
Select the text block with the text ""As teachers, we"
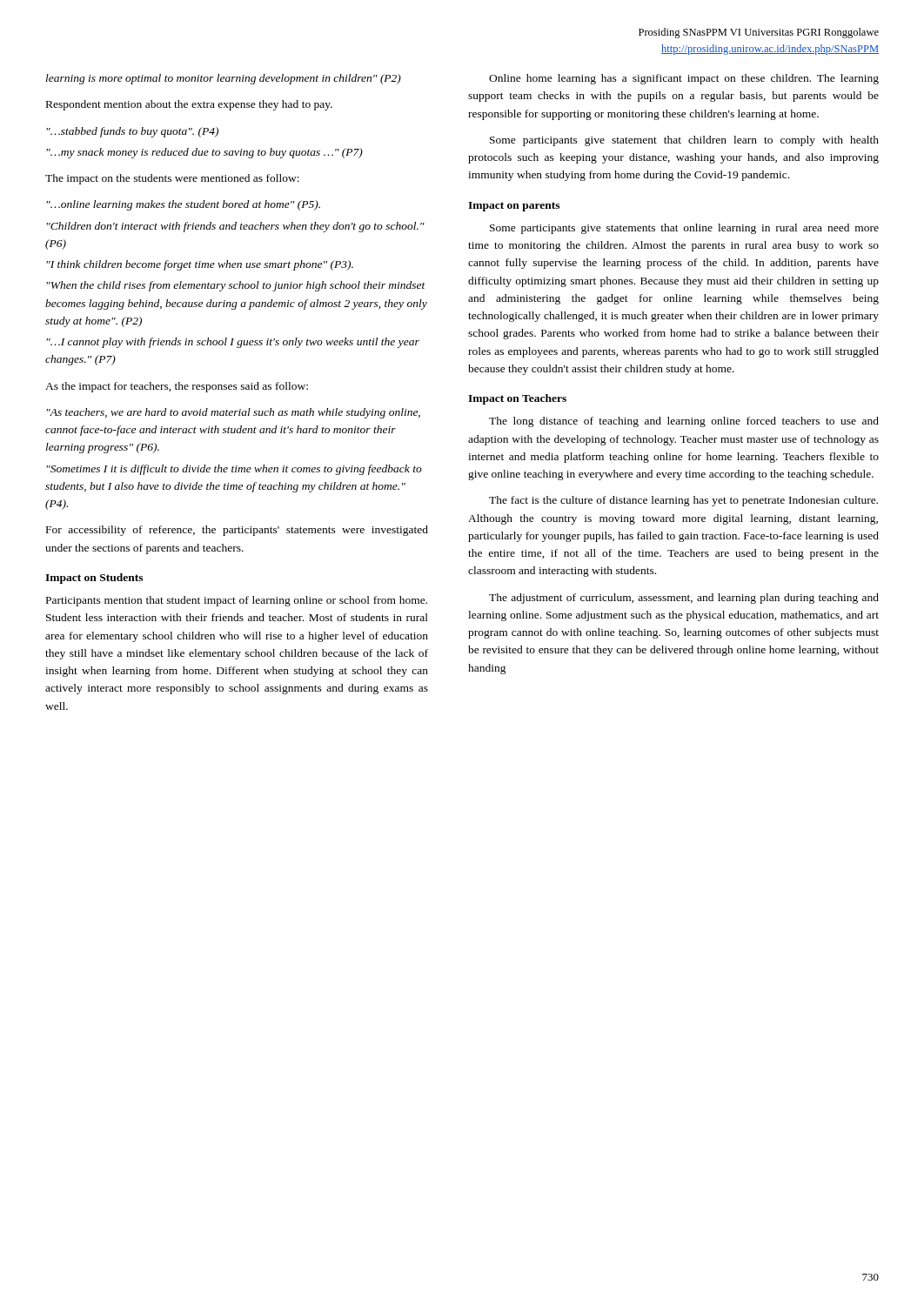pyautogui.click(x=233, y=429)
